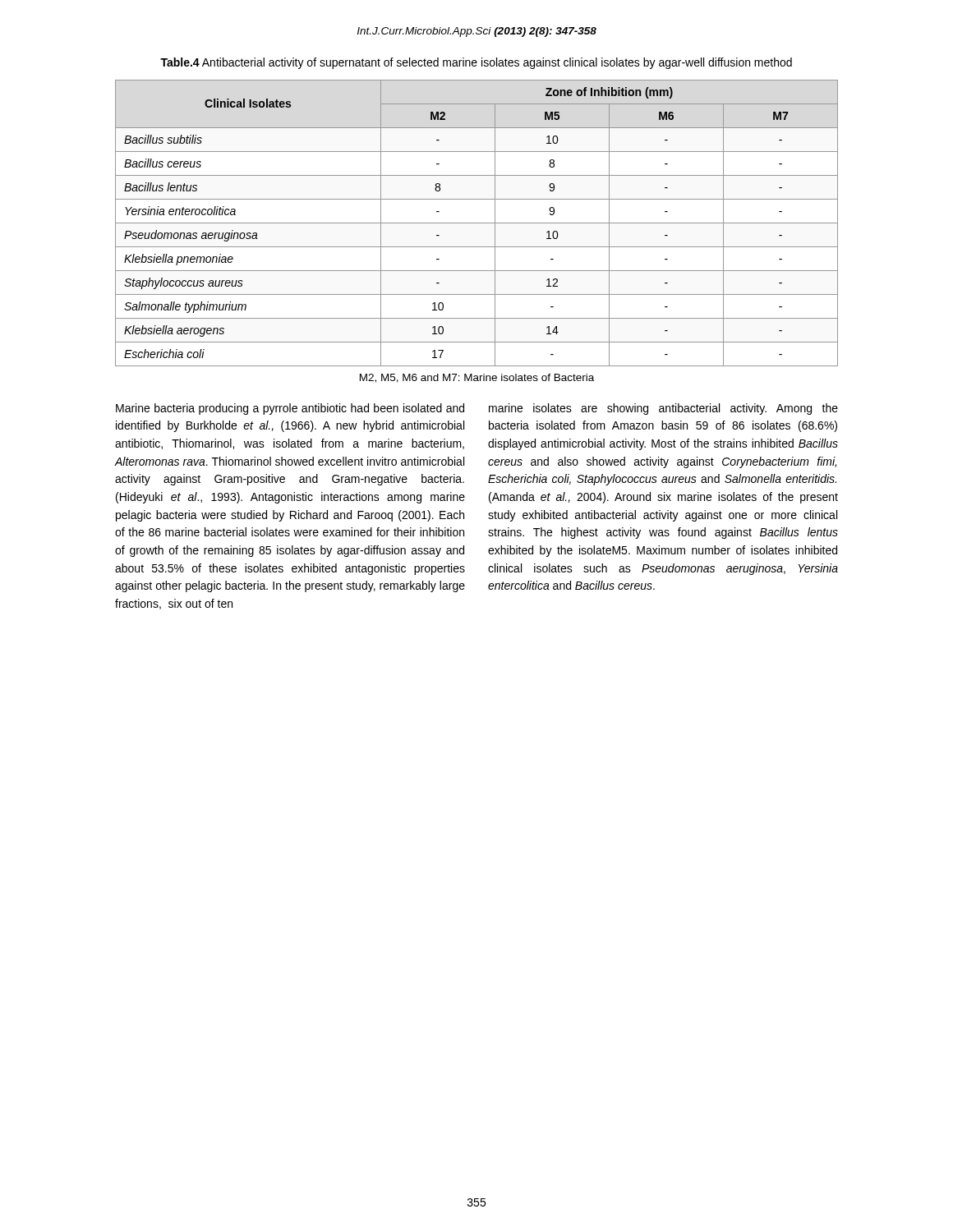This screenshot has width=953, height=1232.
Task: Navigate to the passage starting "marine isolates are"
Action: click(x=663, y=497)
